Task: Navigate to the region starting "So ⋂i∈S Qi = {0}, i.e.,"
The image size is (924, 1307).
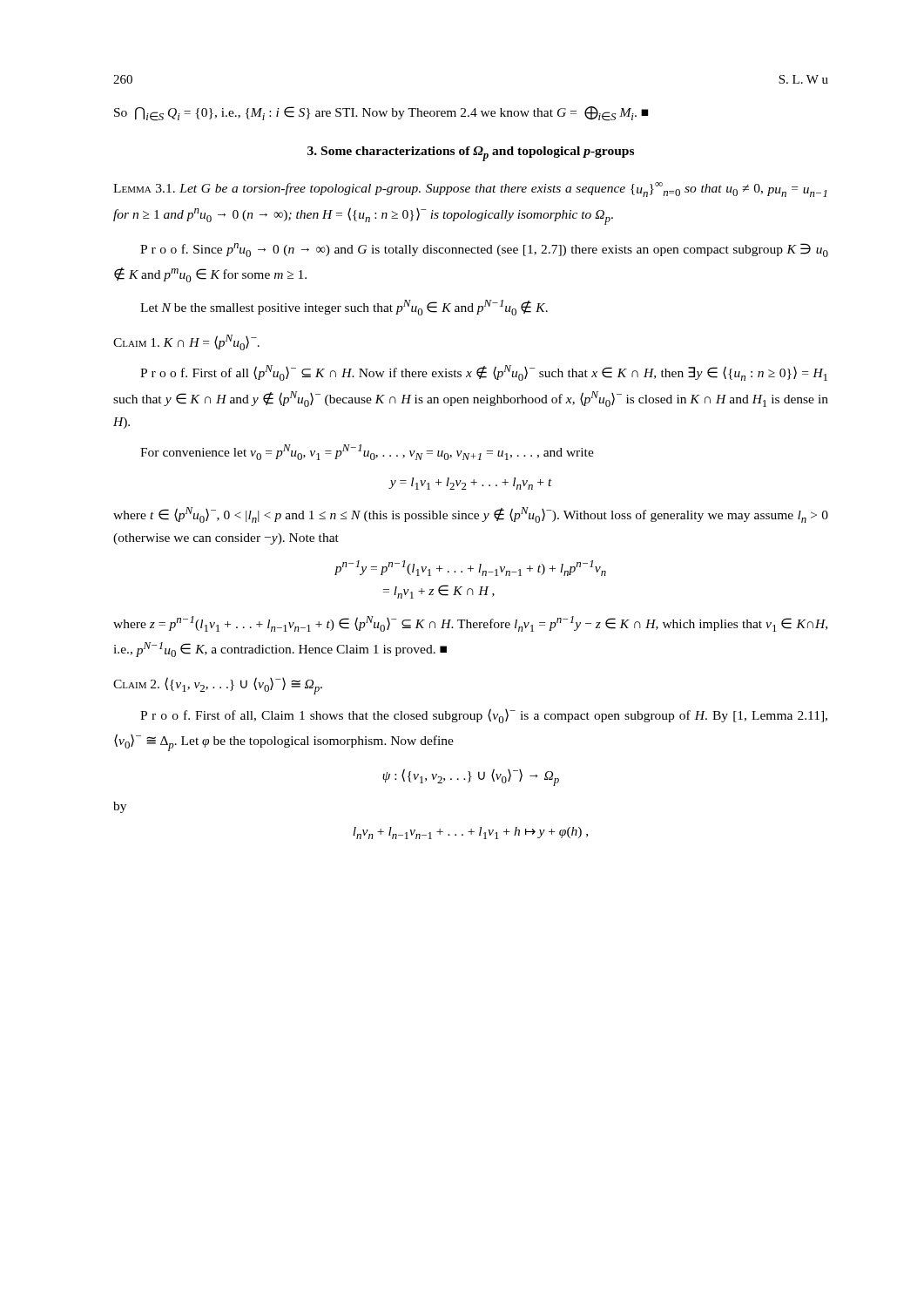Action: (471, 113)
